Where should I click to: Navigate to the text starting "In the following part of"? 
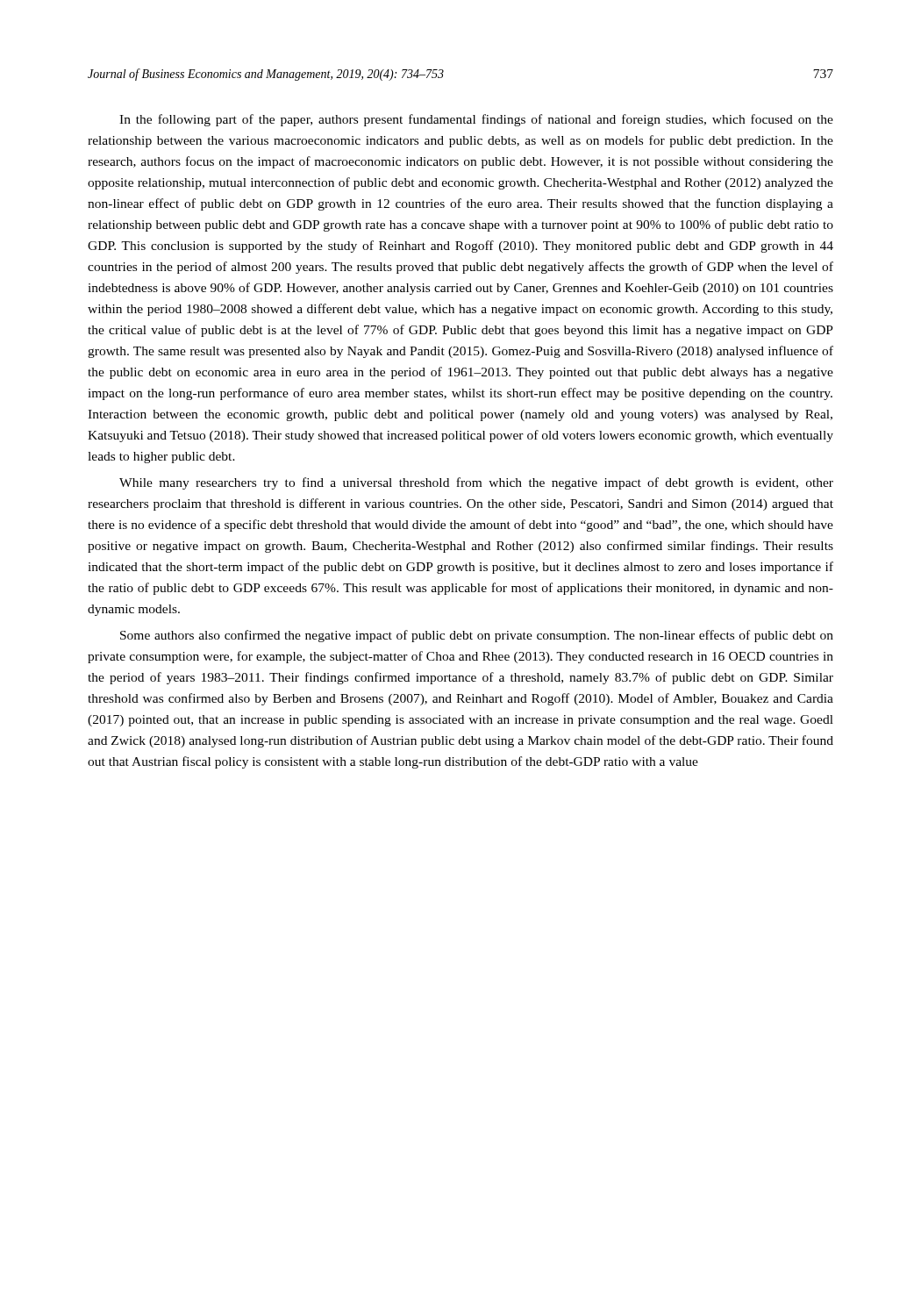tap(460, 288)
